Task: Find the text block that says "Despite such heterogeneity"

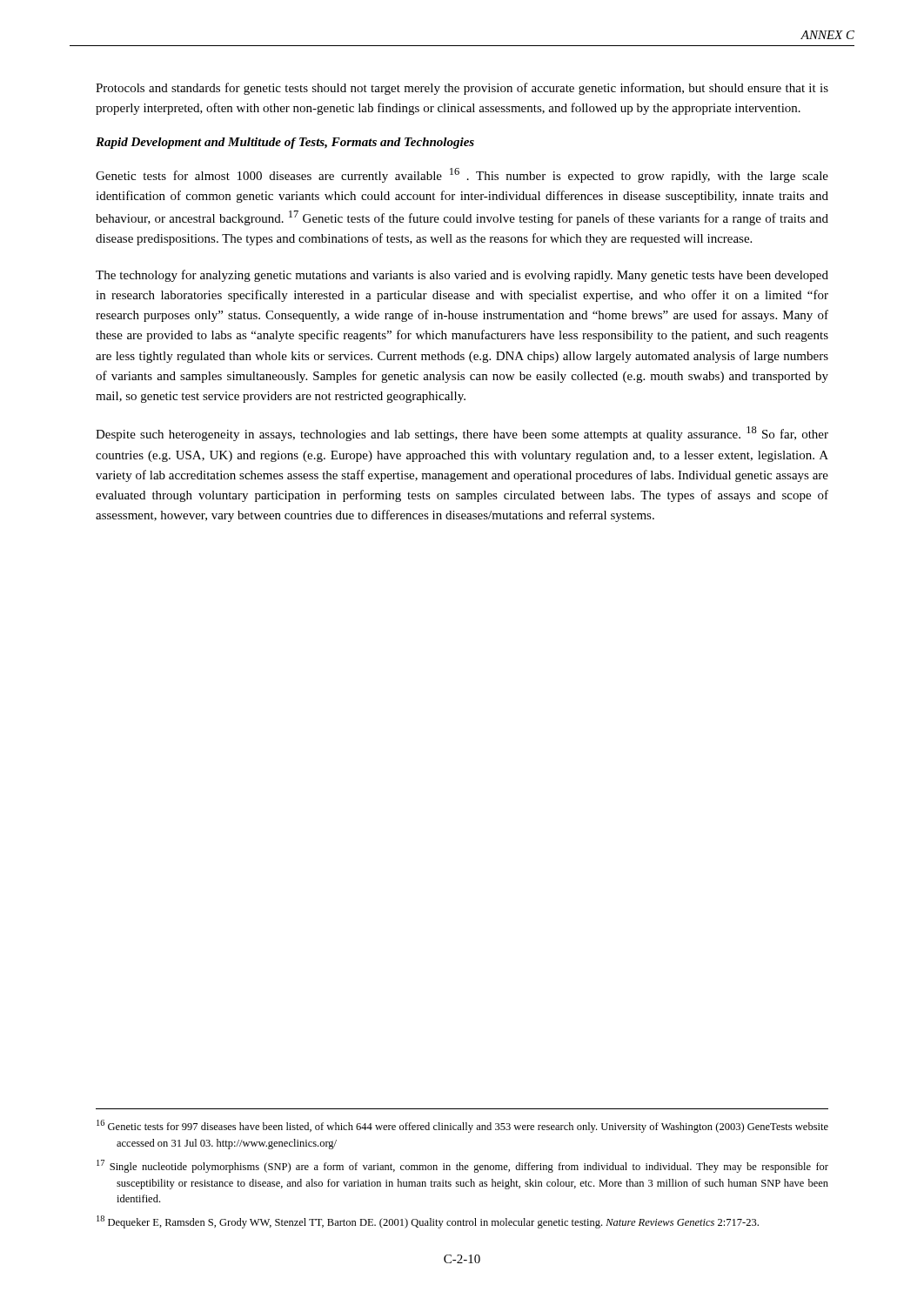Action: [x=462, y=473]
